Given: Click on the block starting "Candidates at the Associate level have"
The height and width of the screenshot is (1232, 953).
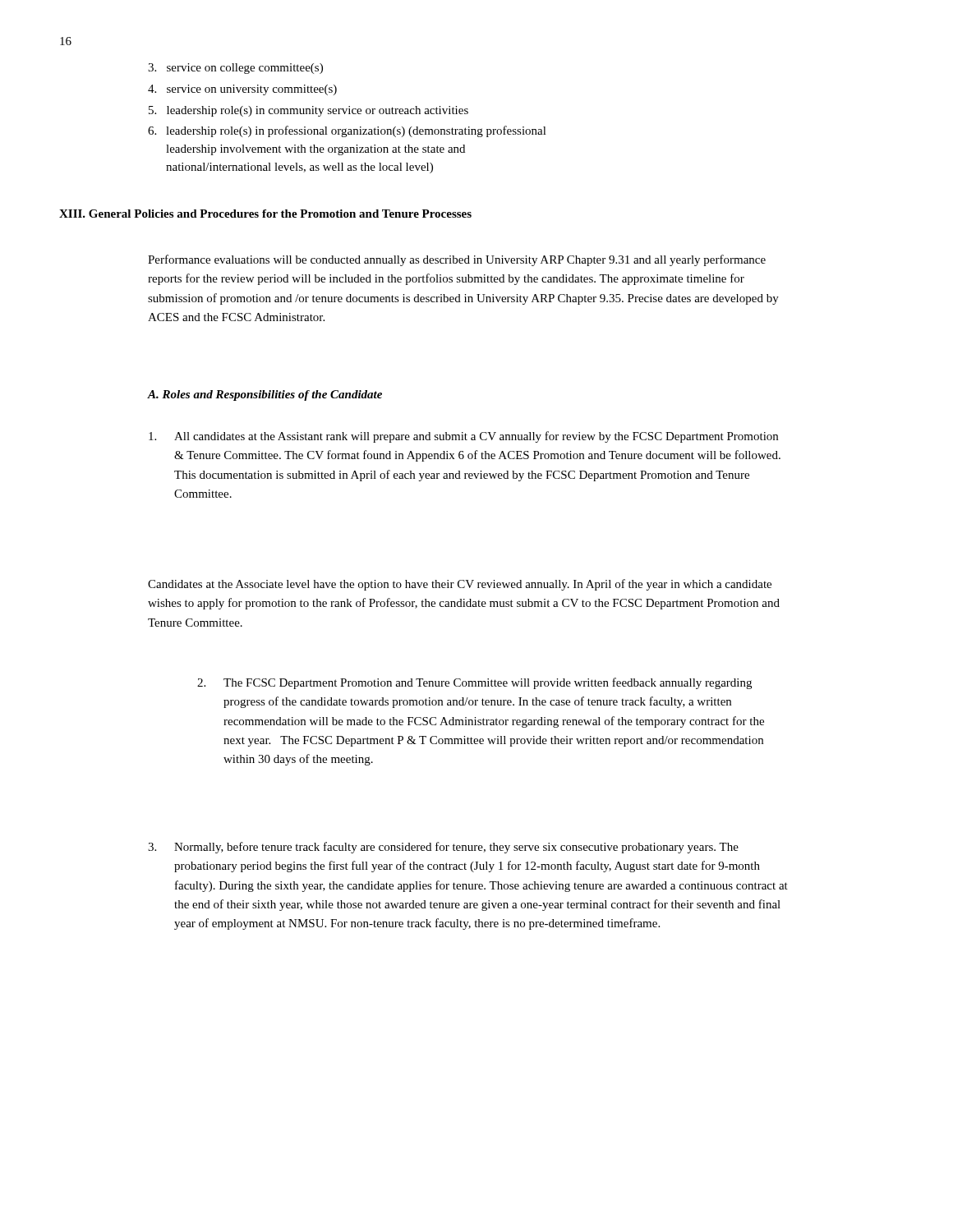Looking at the screenshot, I should tap(464, 603).
